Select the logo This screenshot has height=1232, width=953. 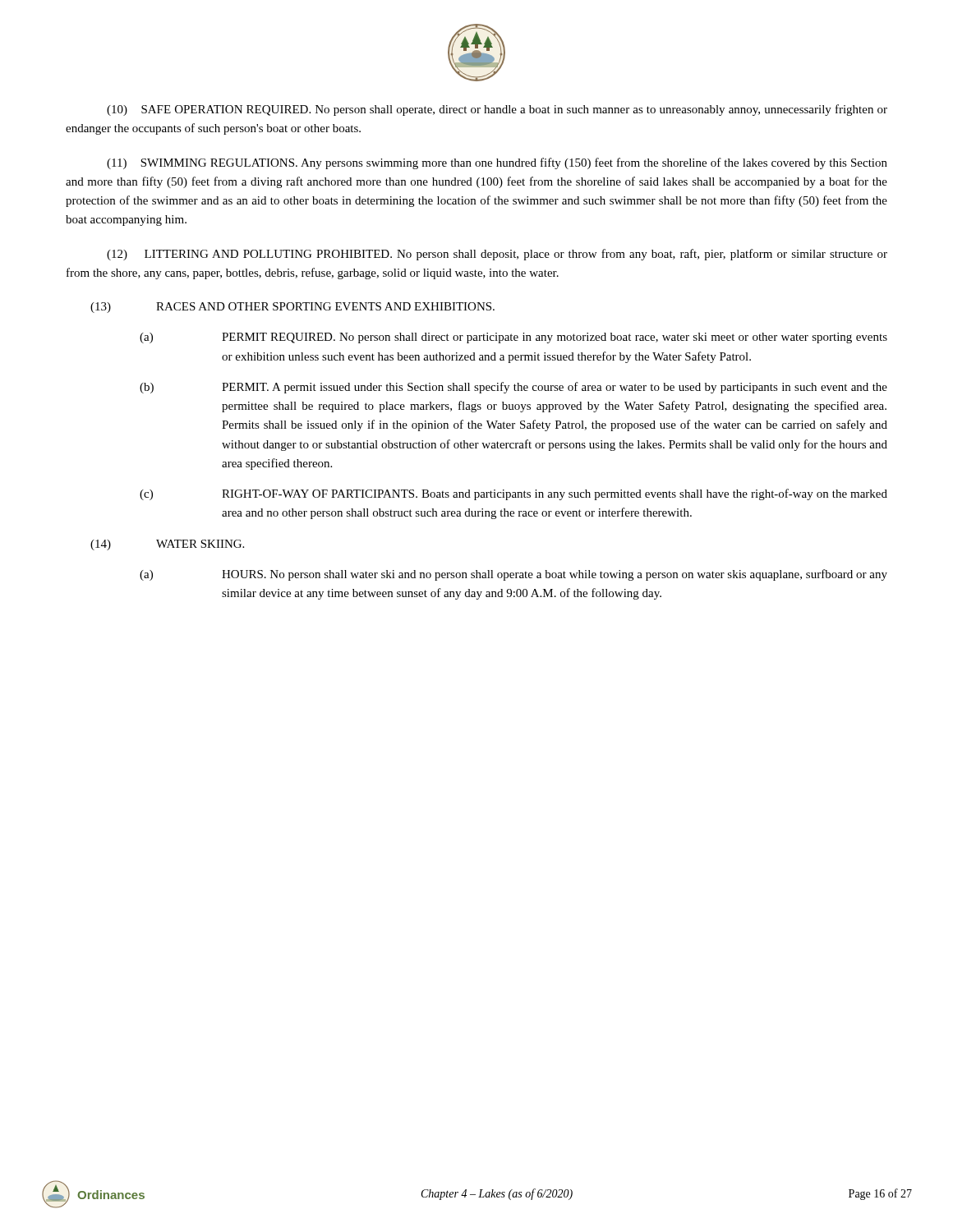[x=476, y=43]
